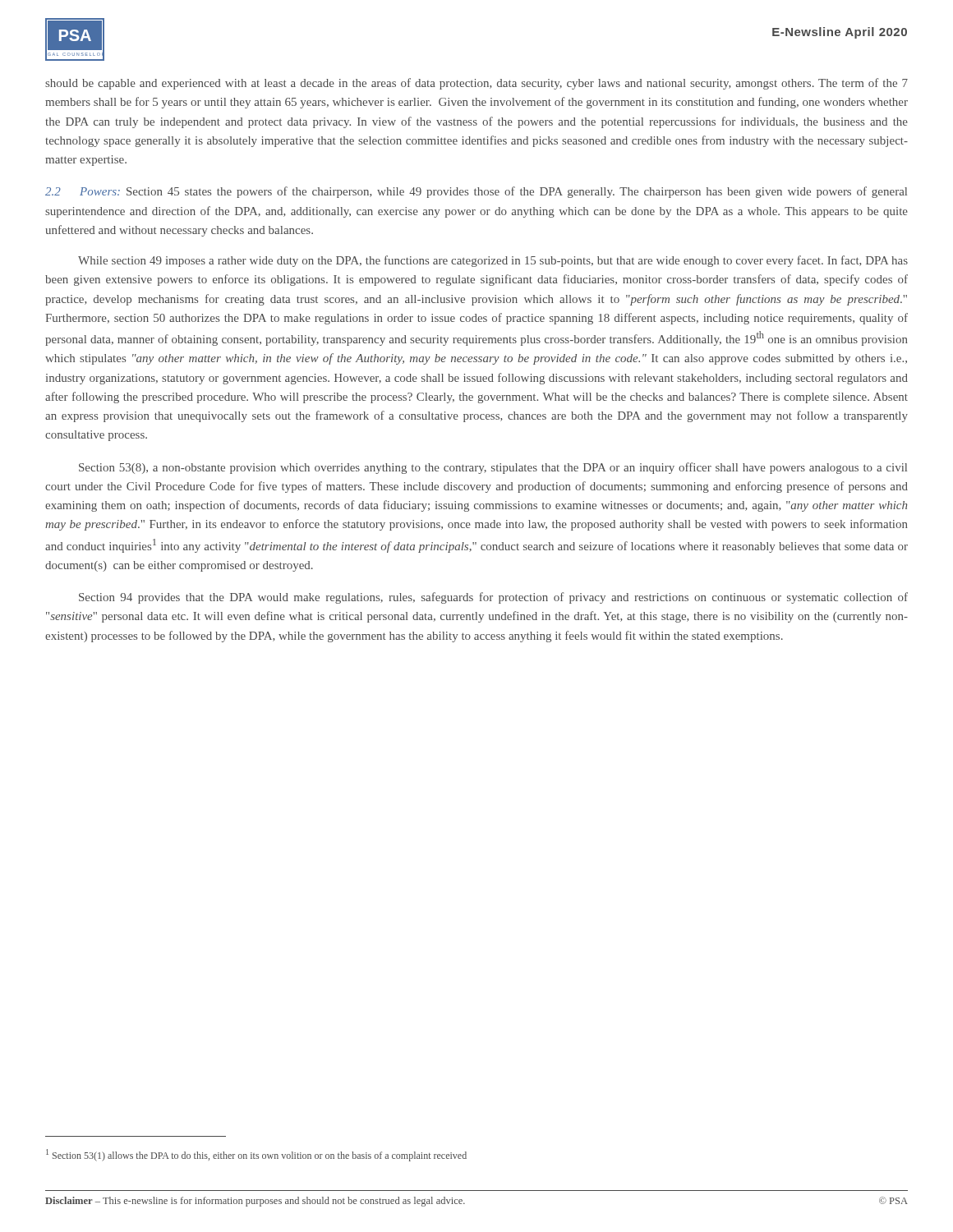The width and height of the screenshot is (953, 1232).
Task: Click the passage that begins "Section 53(8), a"
Action: coord(476,516)
